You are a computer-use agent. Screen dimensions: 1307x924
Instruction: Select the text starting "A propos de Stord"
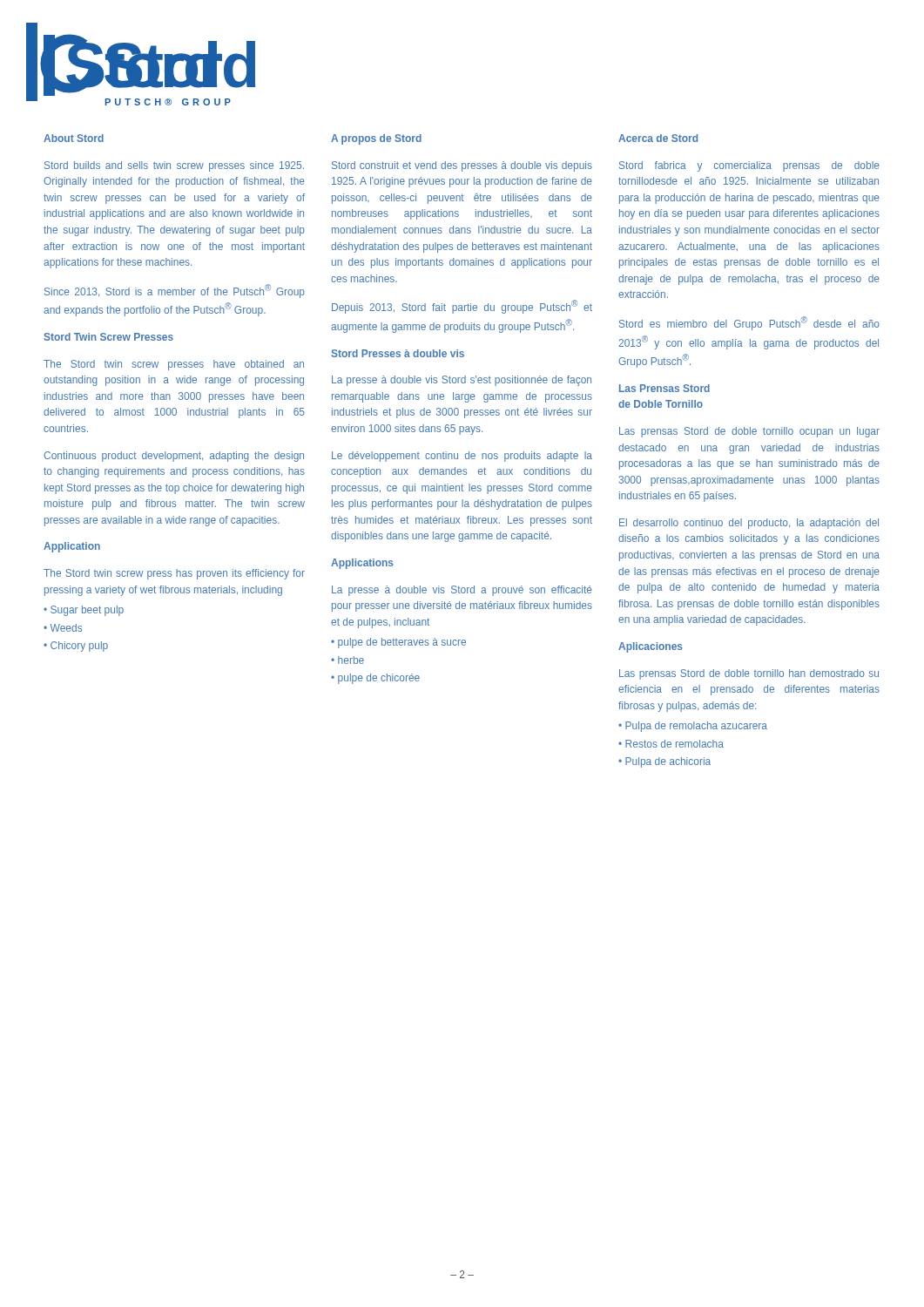(x=376, y=139)
